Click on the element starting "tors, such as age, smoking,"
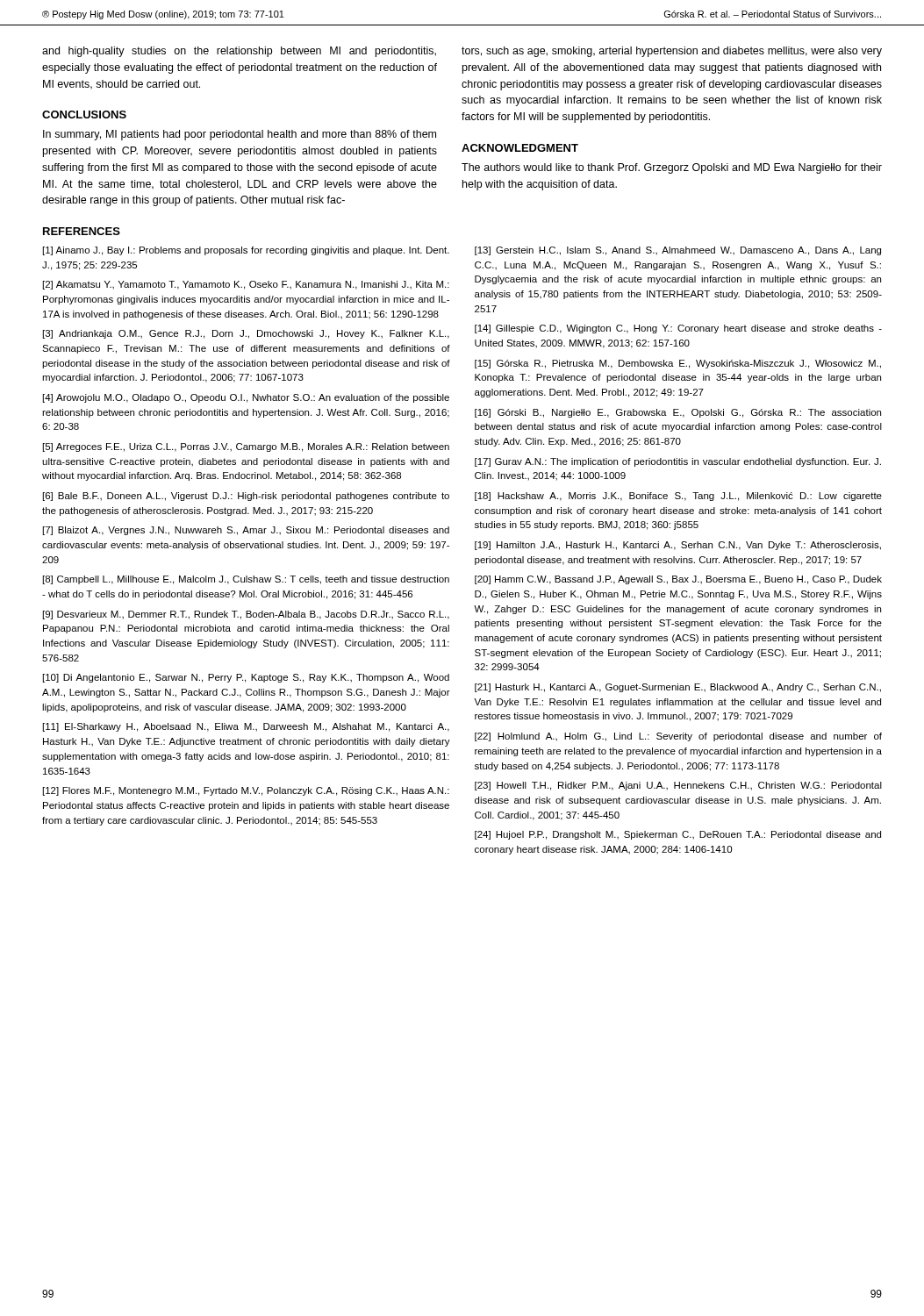Image resolution: width=924 pixels, height=1316 pixels. [672, 84]
